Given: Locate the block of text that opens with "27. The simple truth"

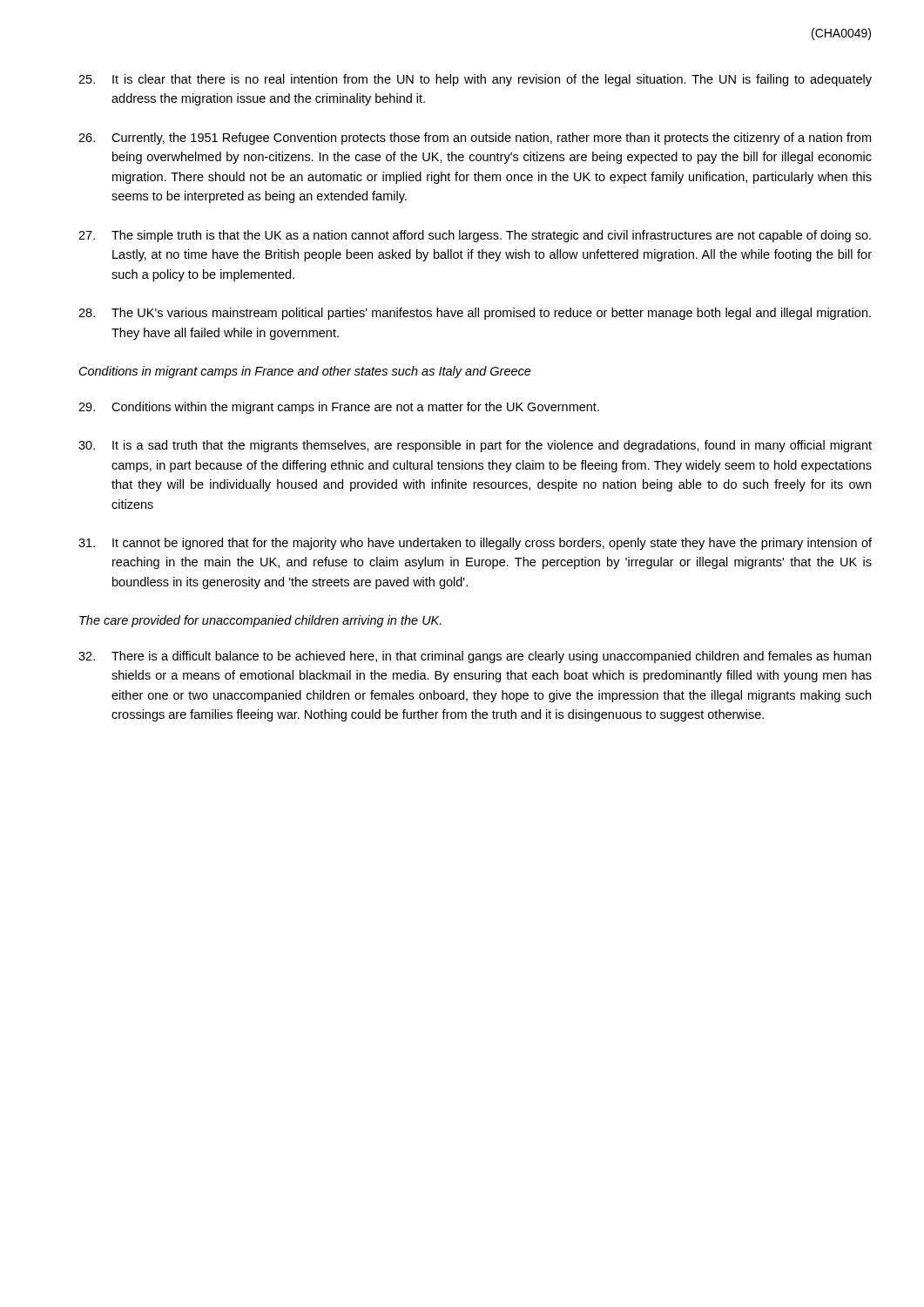Looking at the screenshot, I should [475, 255].
